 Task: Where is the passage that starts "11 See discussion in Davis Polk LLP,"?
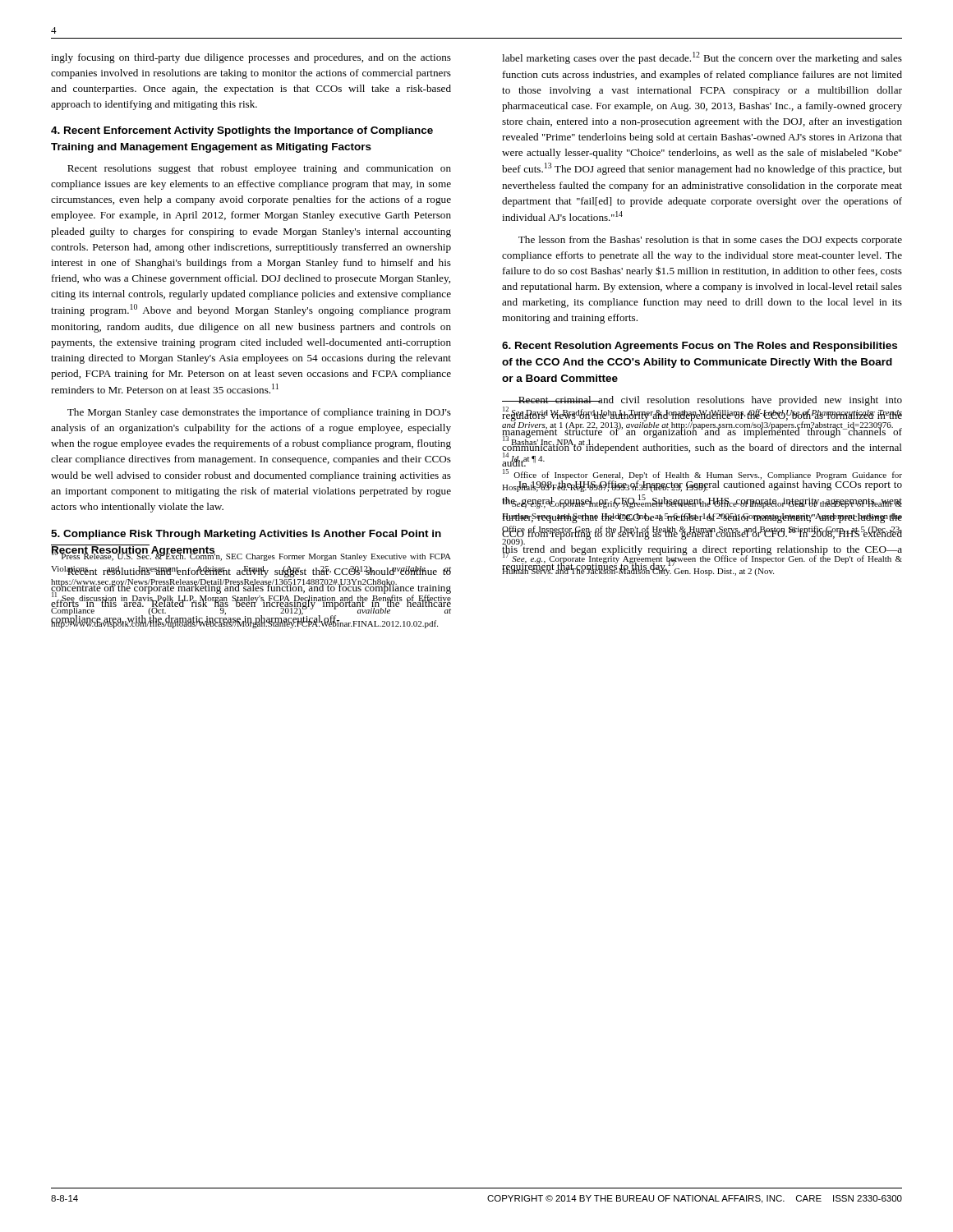pyautogui.click(x=251, y=610)
